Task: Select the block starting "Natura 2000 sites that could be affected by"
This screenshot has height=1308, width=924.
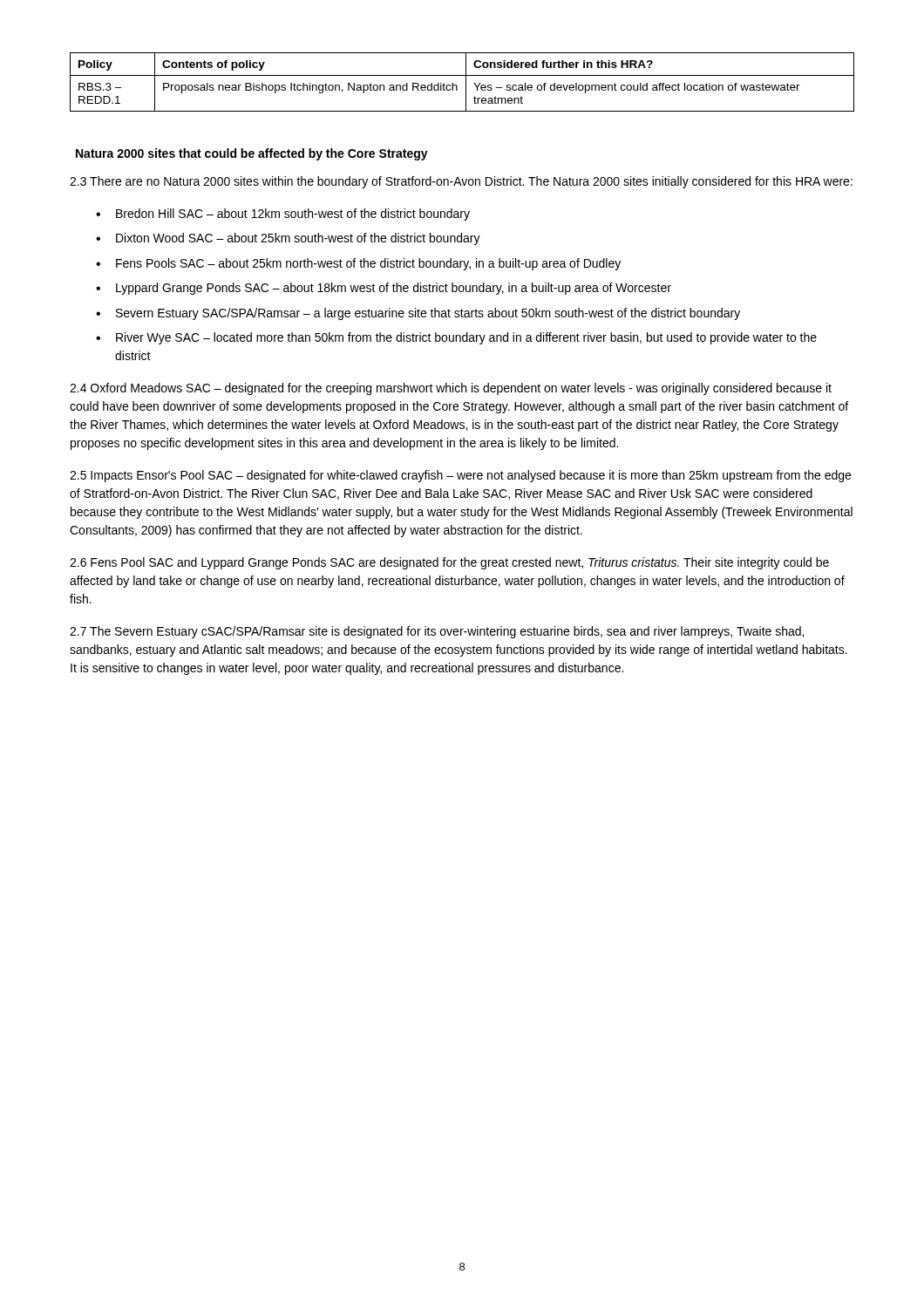Action: pos(251,153)
